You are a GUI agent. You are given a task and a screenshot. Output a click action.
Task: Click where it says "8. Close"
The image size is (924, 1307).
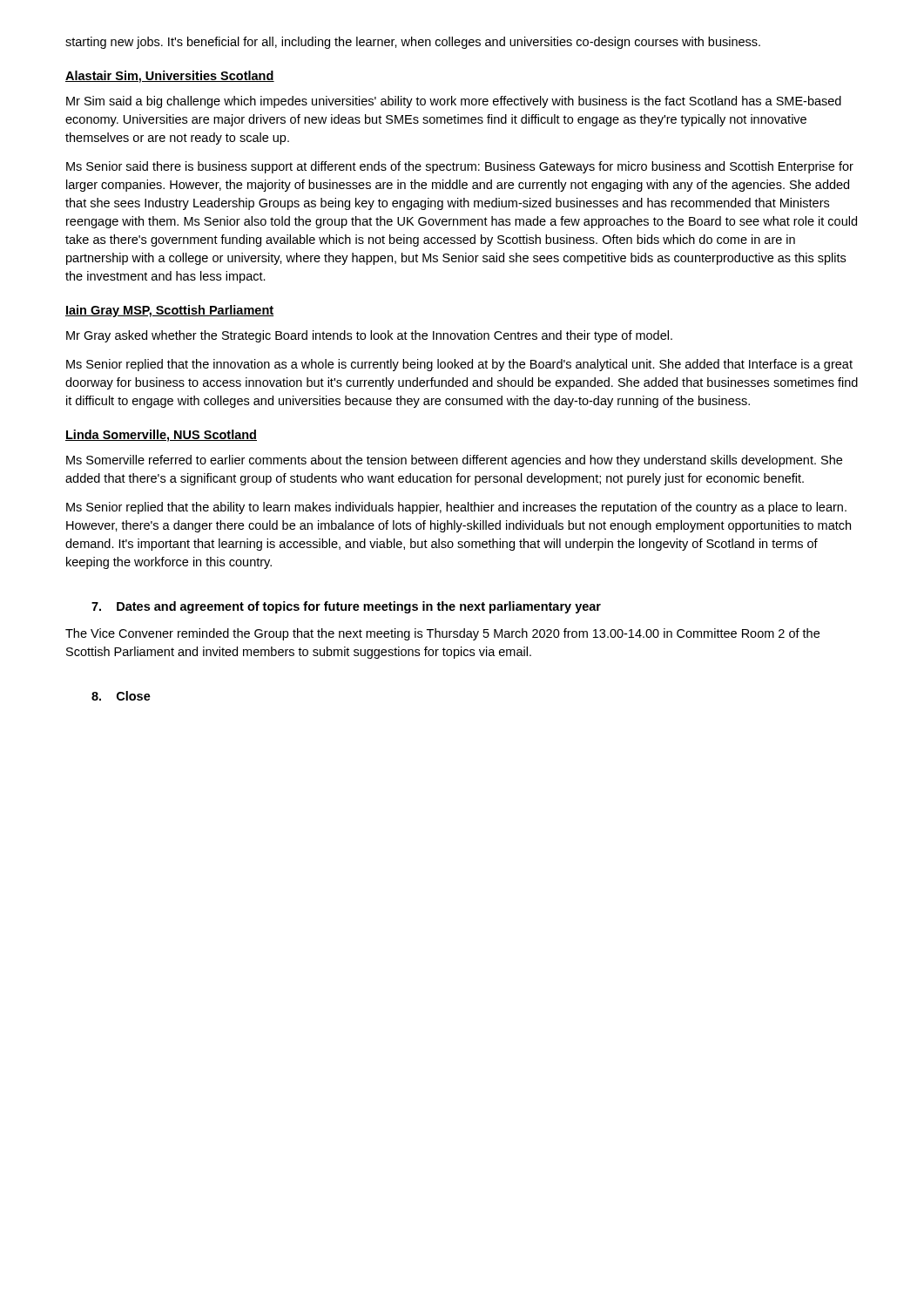pyautogui.click(x=121, y=697)
